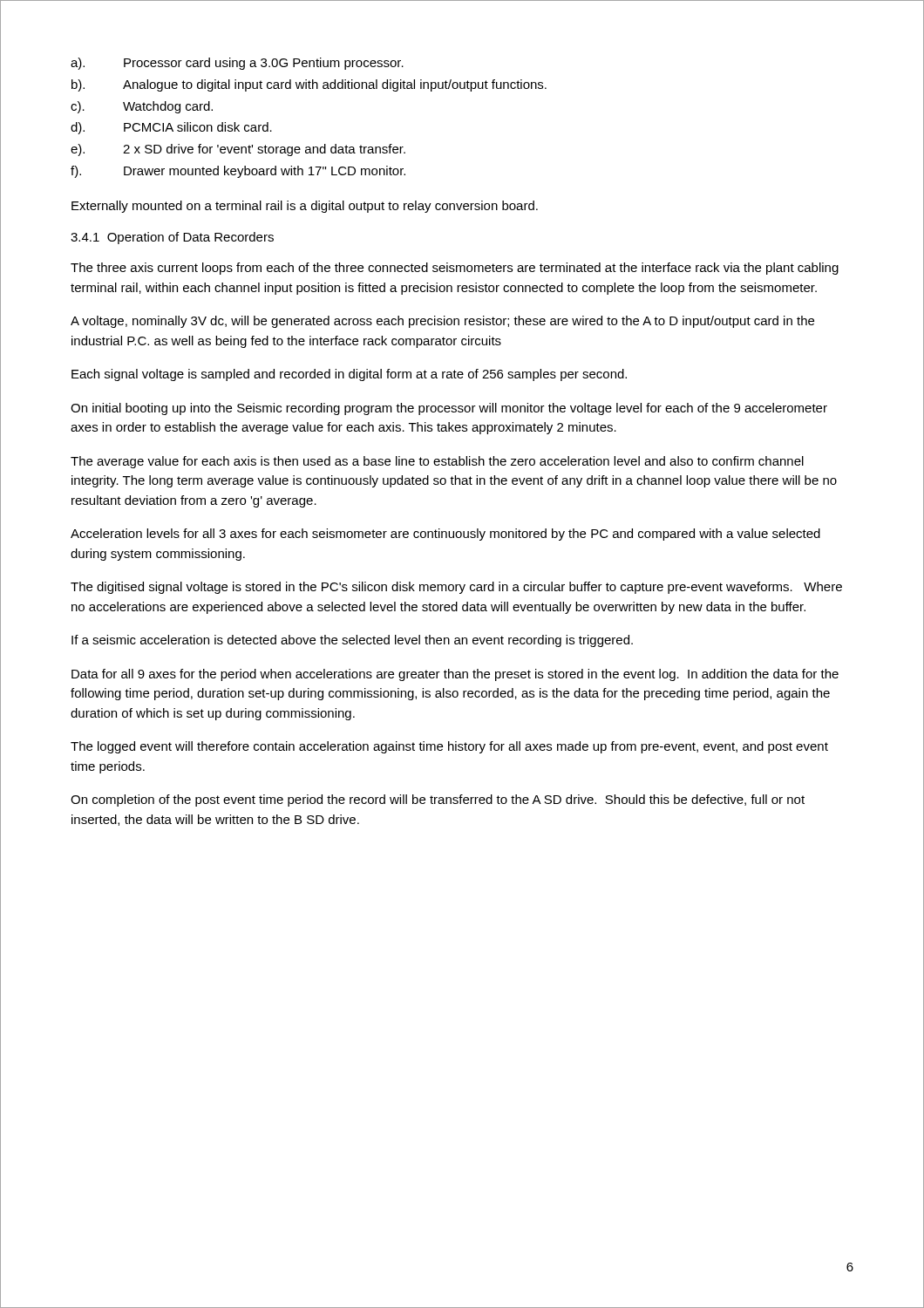Click on the section header that reads "3.4.1 Operation of Data Recorders"
Screen dimensions: 1308x924
[x=172, y=237]
